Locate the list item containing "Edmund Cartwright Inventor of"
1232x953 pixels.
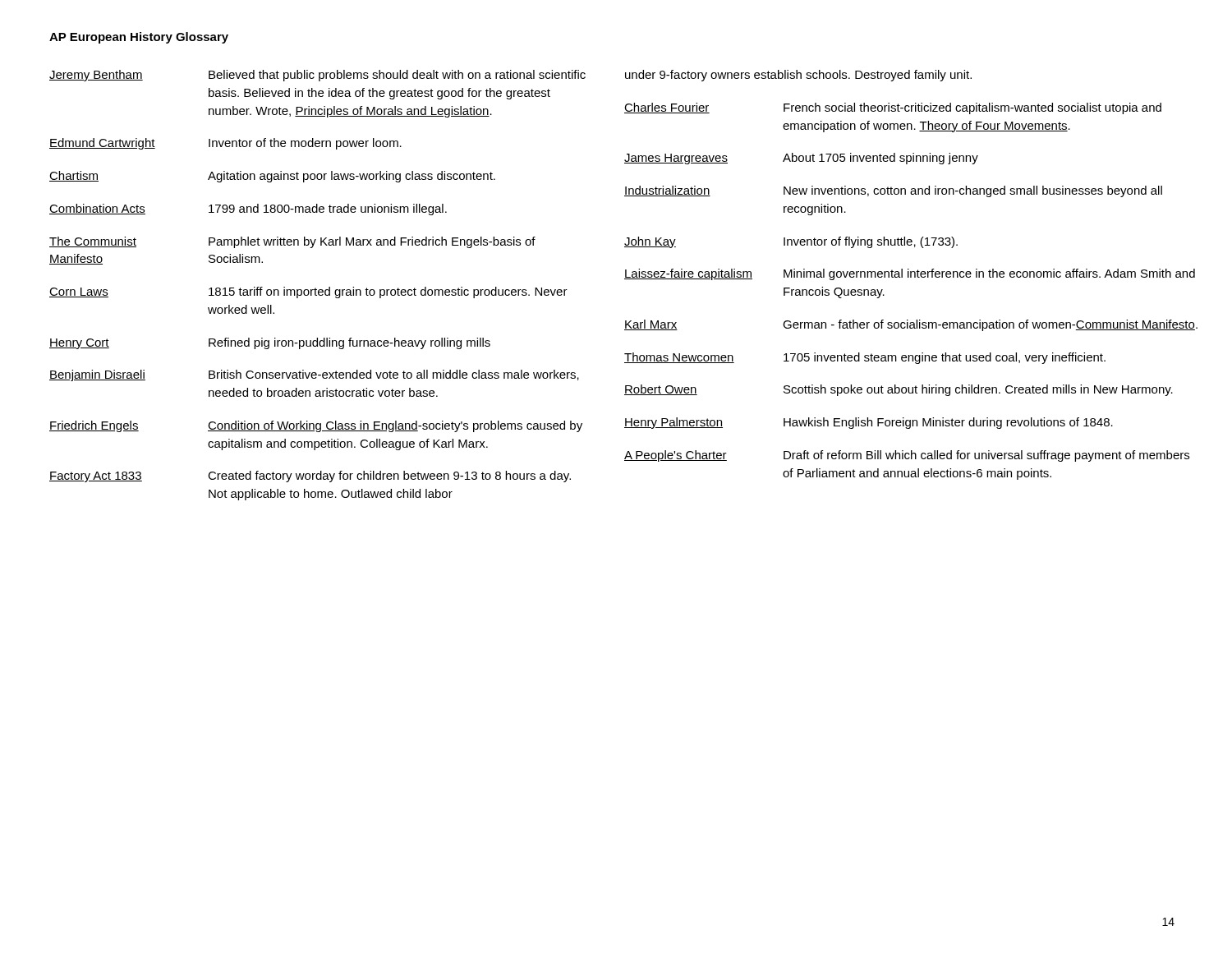(320, 143)
